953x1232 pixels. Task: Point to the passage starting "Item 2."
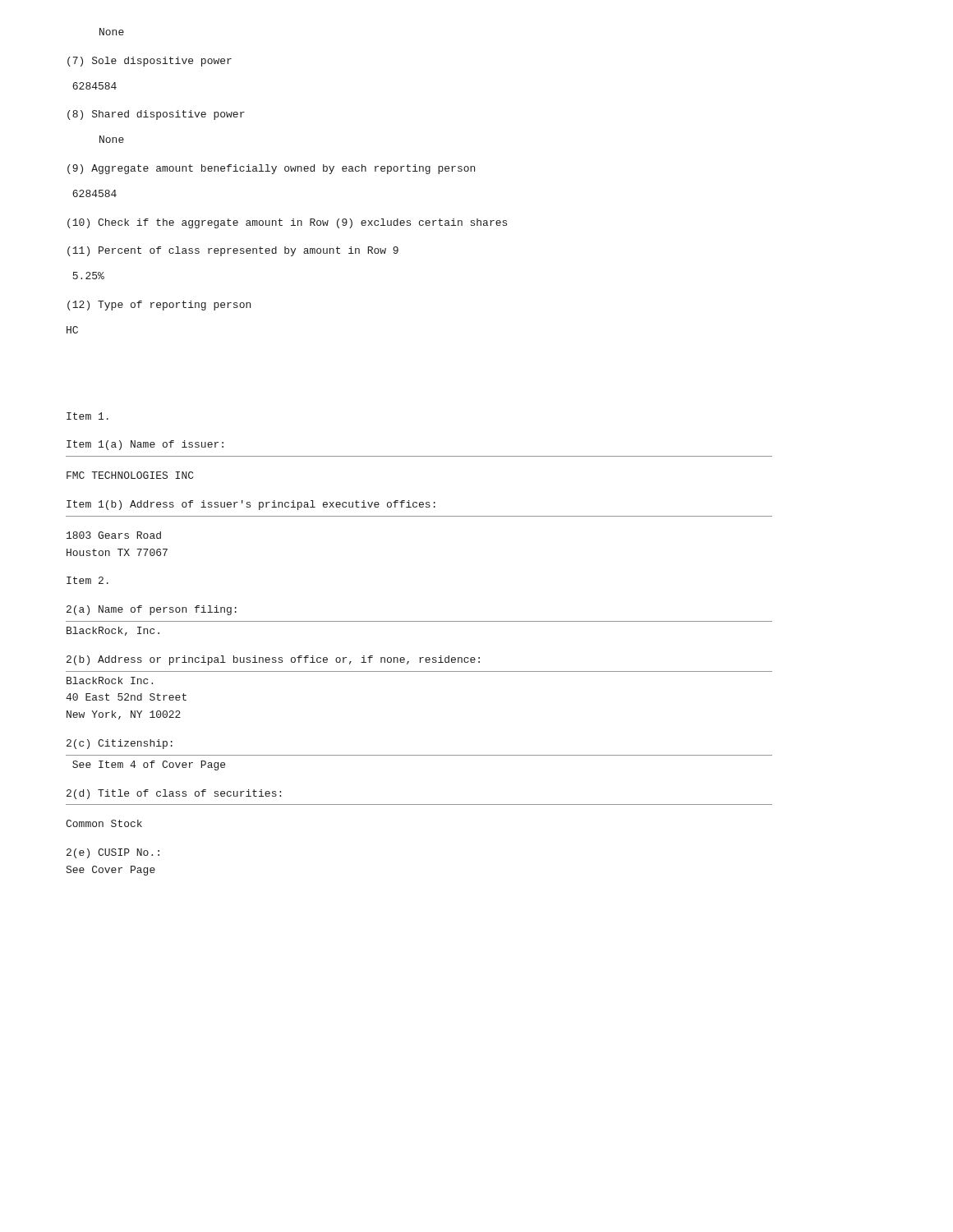pos(87,580)
